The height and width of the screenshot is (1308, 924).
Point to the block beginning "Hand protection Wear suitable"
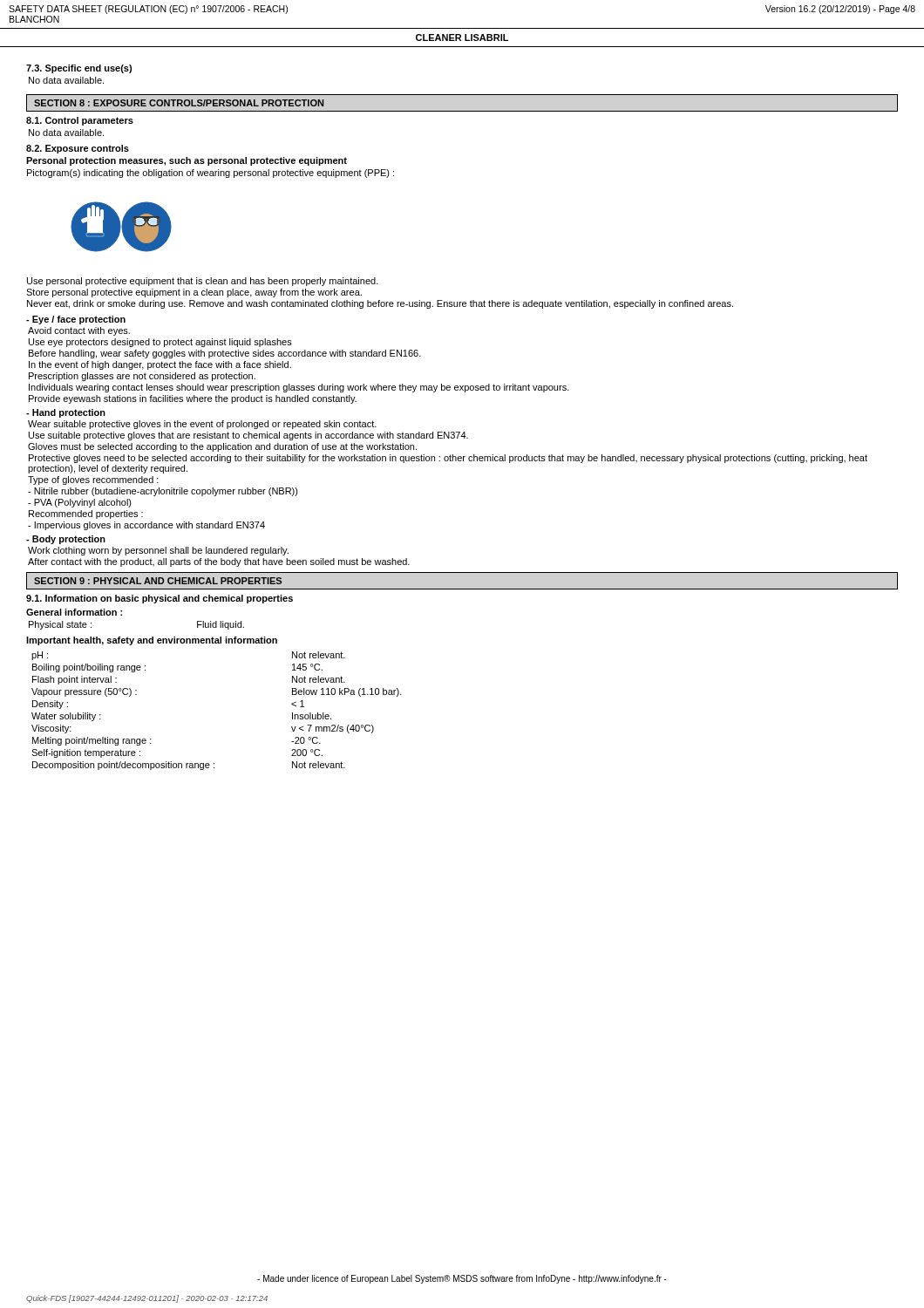462,469
